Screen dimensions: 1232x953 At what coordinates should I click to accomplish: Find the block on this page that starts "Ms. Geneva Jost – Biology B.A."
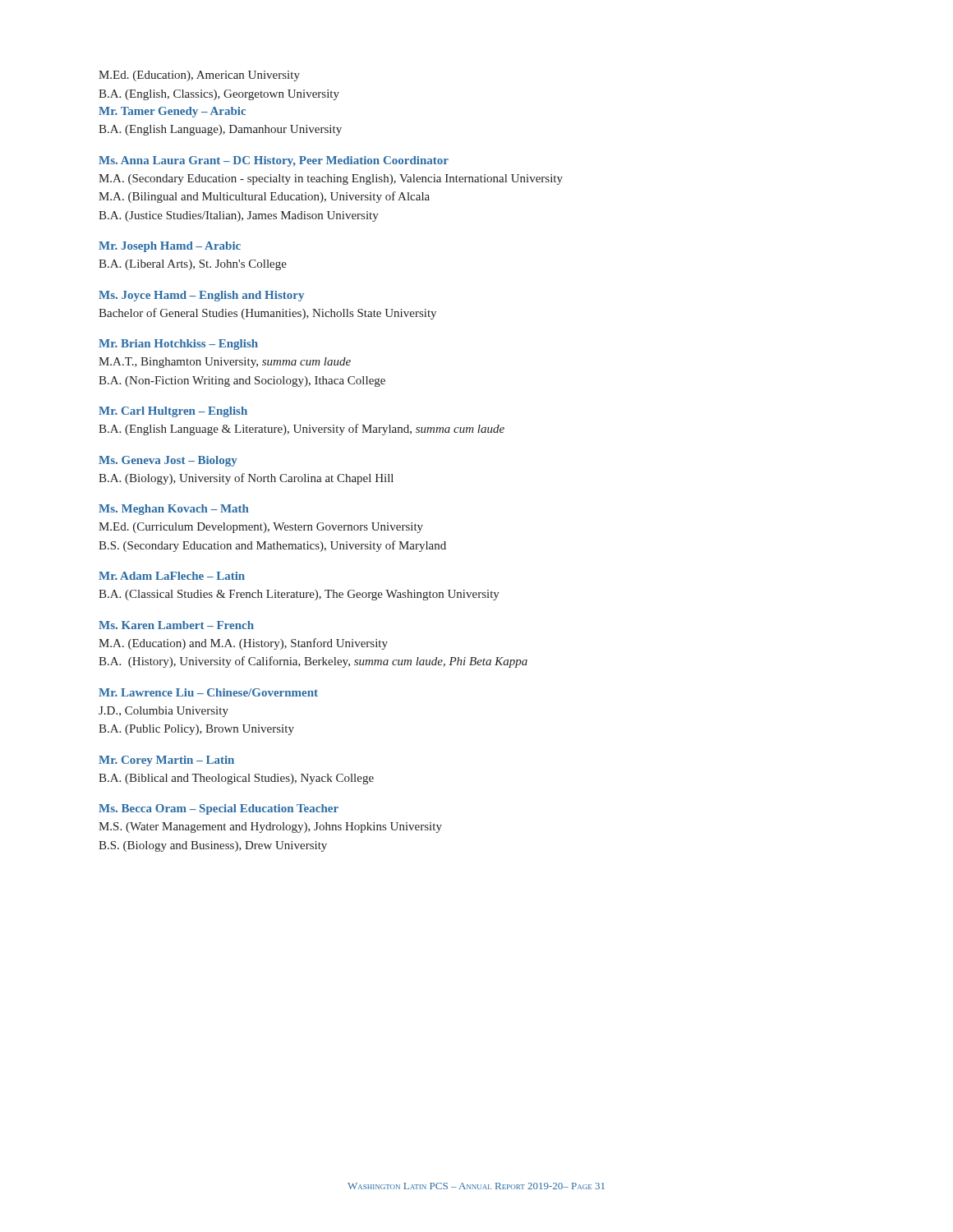168,461
